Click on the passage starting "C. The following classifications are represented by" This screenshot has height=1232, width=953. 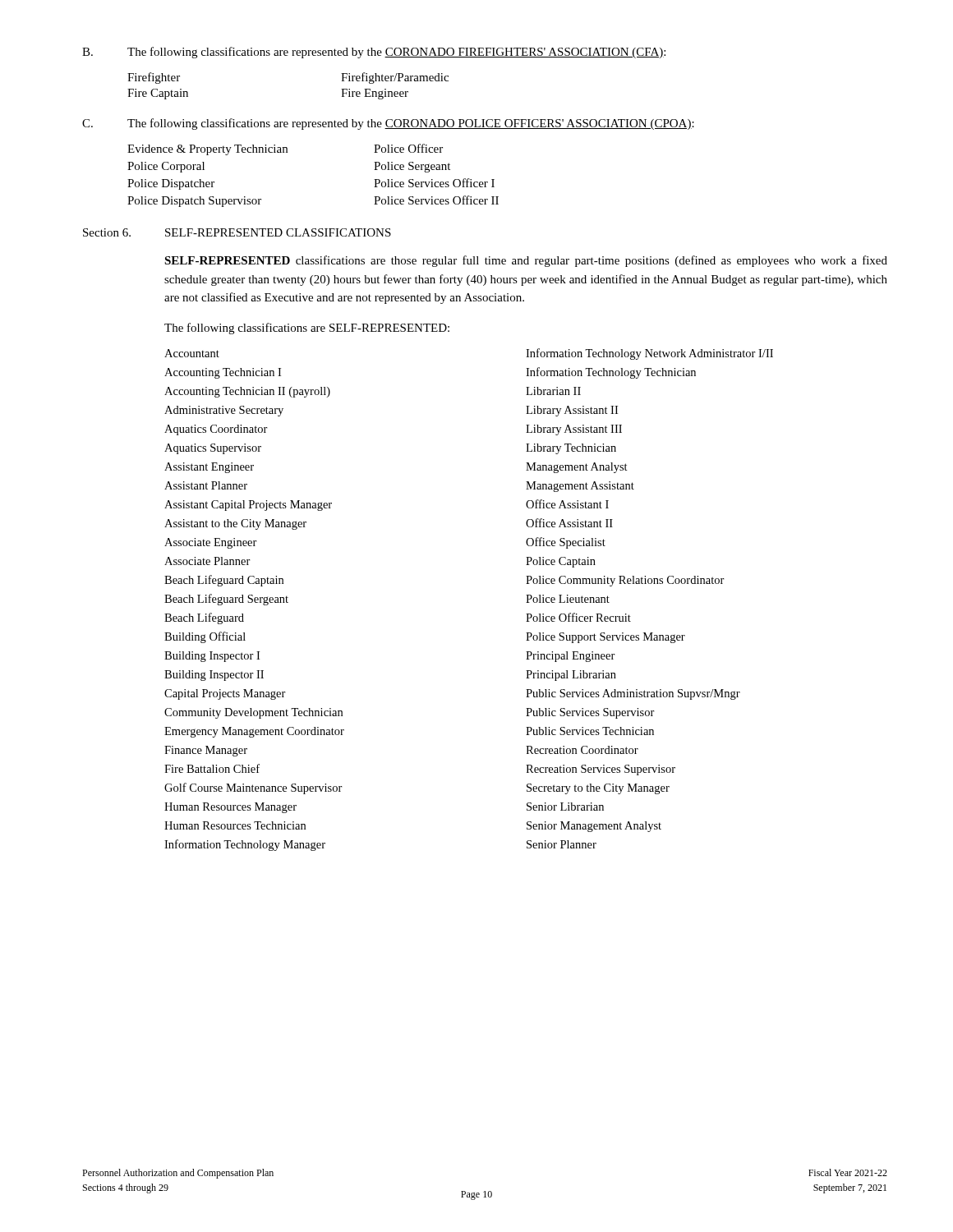pyautogui.click(x=388, y=124)
